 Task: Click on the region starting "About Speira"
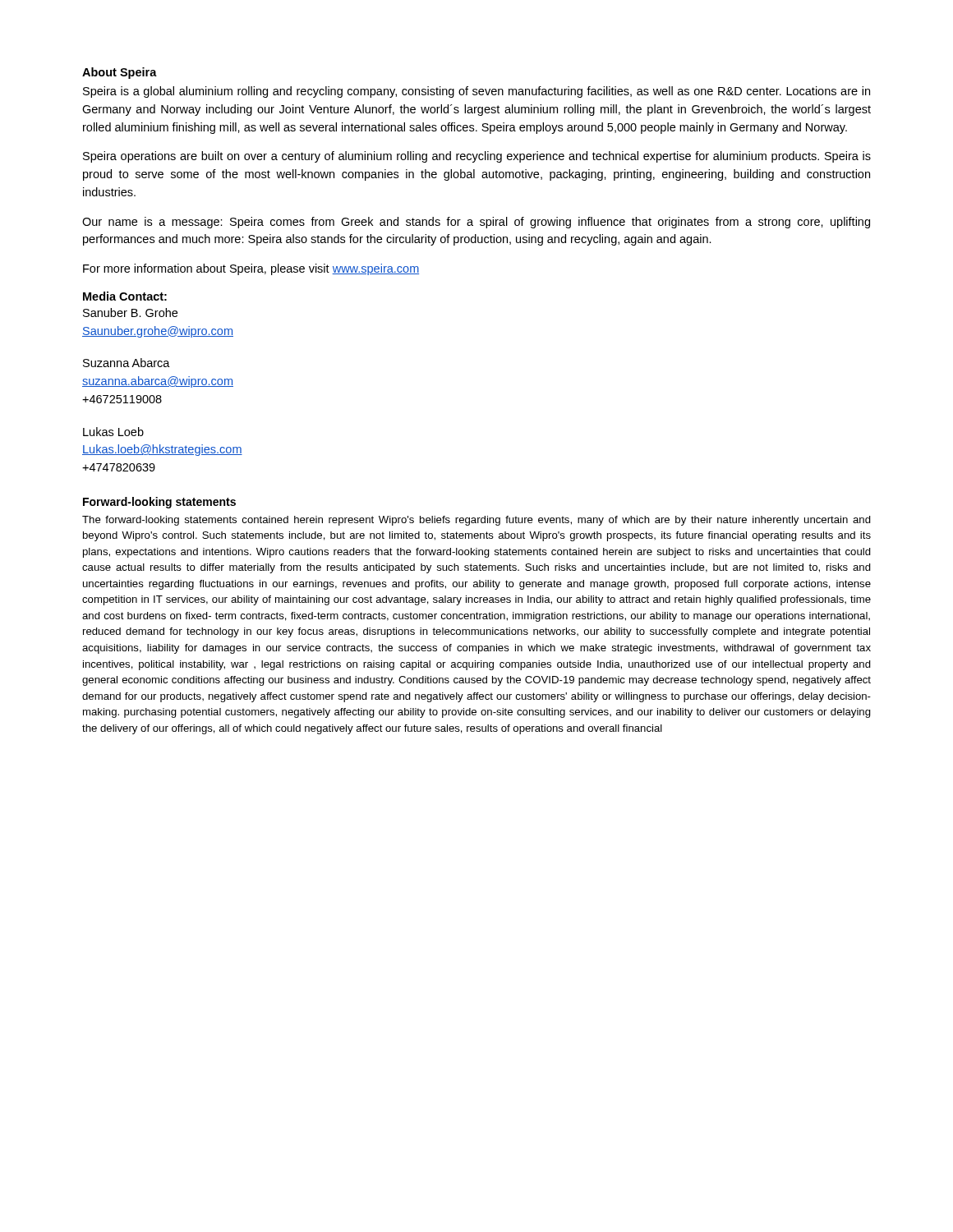pos(119,72)
